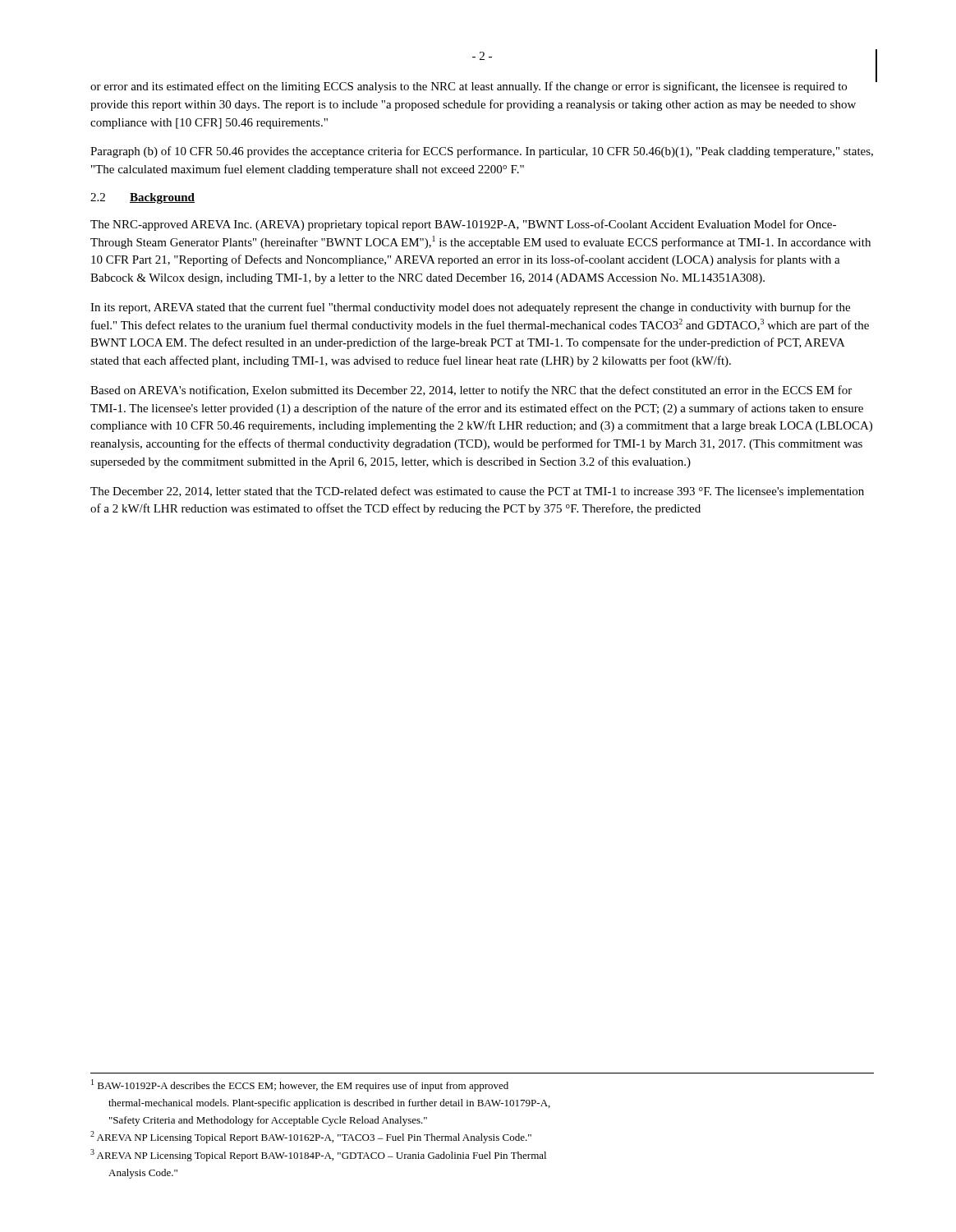Where is the passage that starts "Based on AREVA's notification, Exelon"?
The width and height of the screenshot is (956, 1232).
(482, 426)
